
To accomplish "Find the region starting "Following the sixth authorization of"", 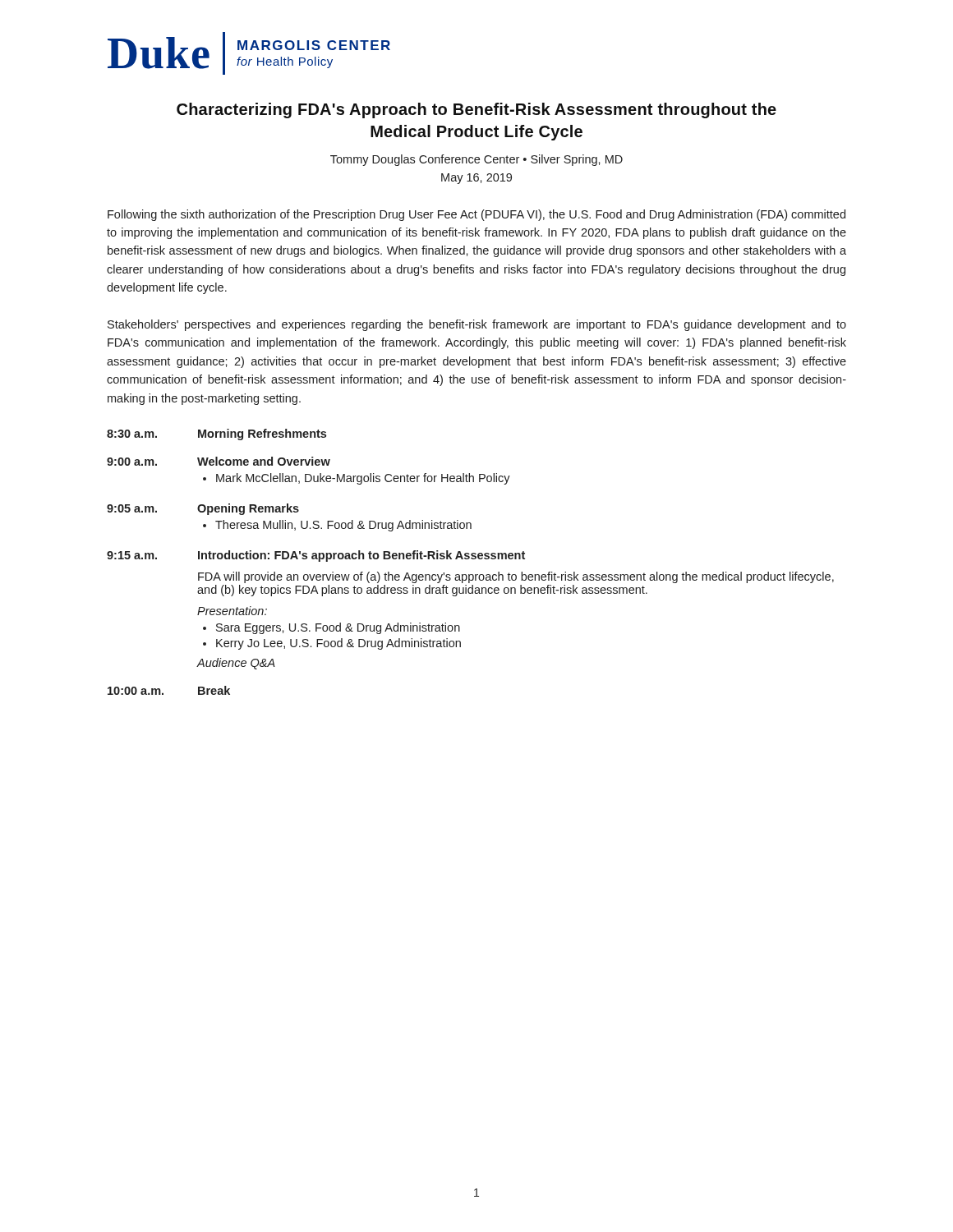I will (476, 251).
